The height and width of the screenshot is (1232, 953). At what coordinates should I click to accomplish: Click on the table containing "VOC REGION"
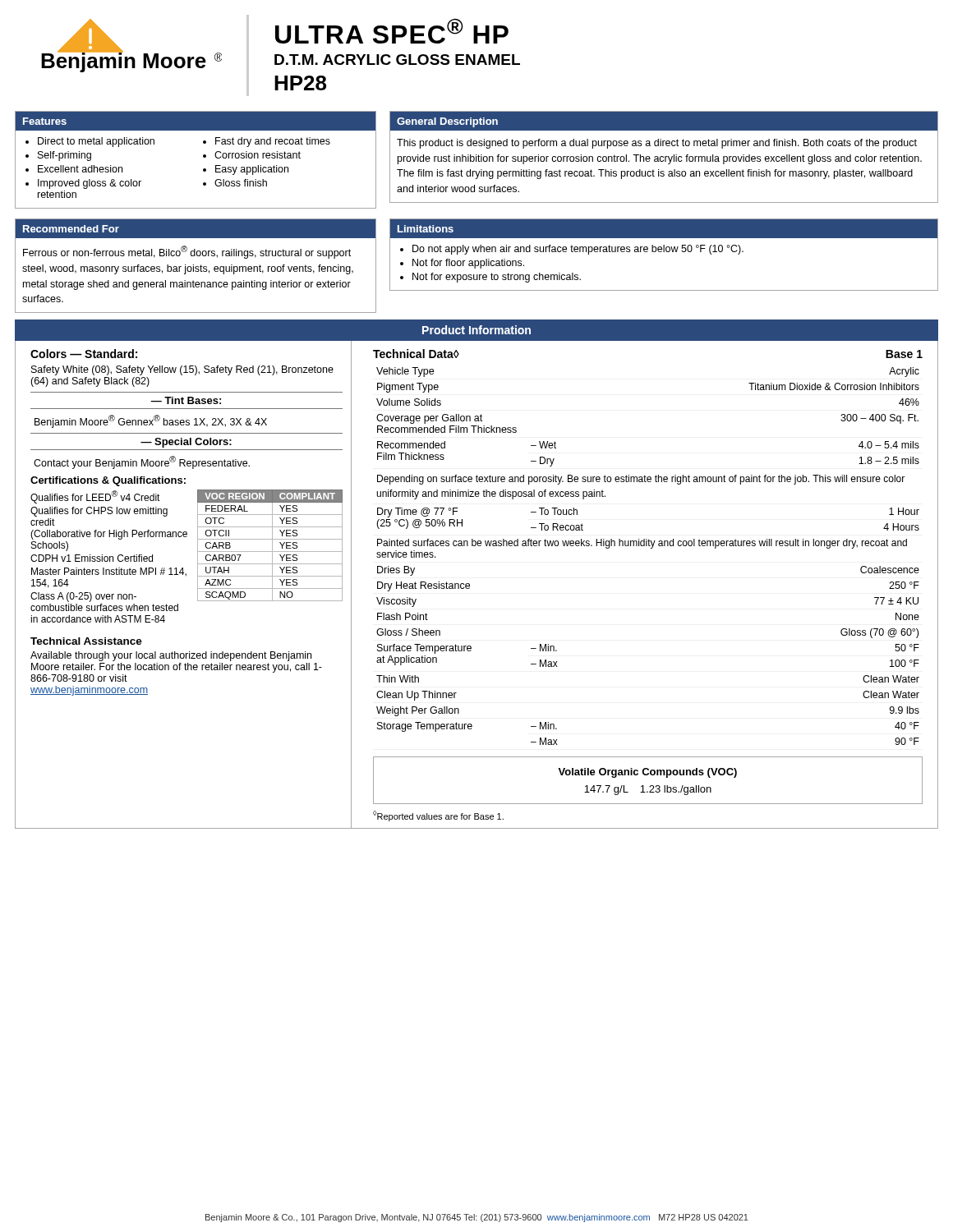(270, 546)
